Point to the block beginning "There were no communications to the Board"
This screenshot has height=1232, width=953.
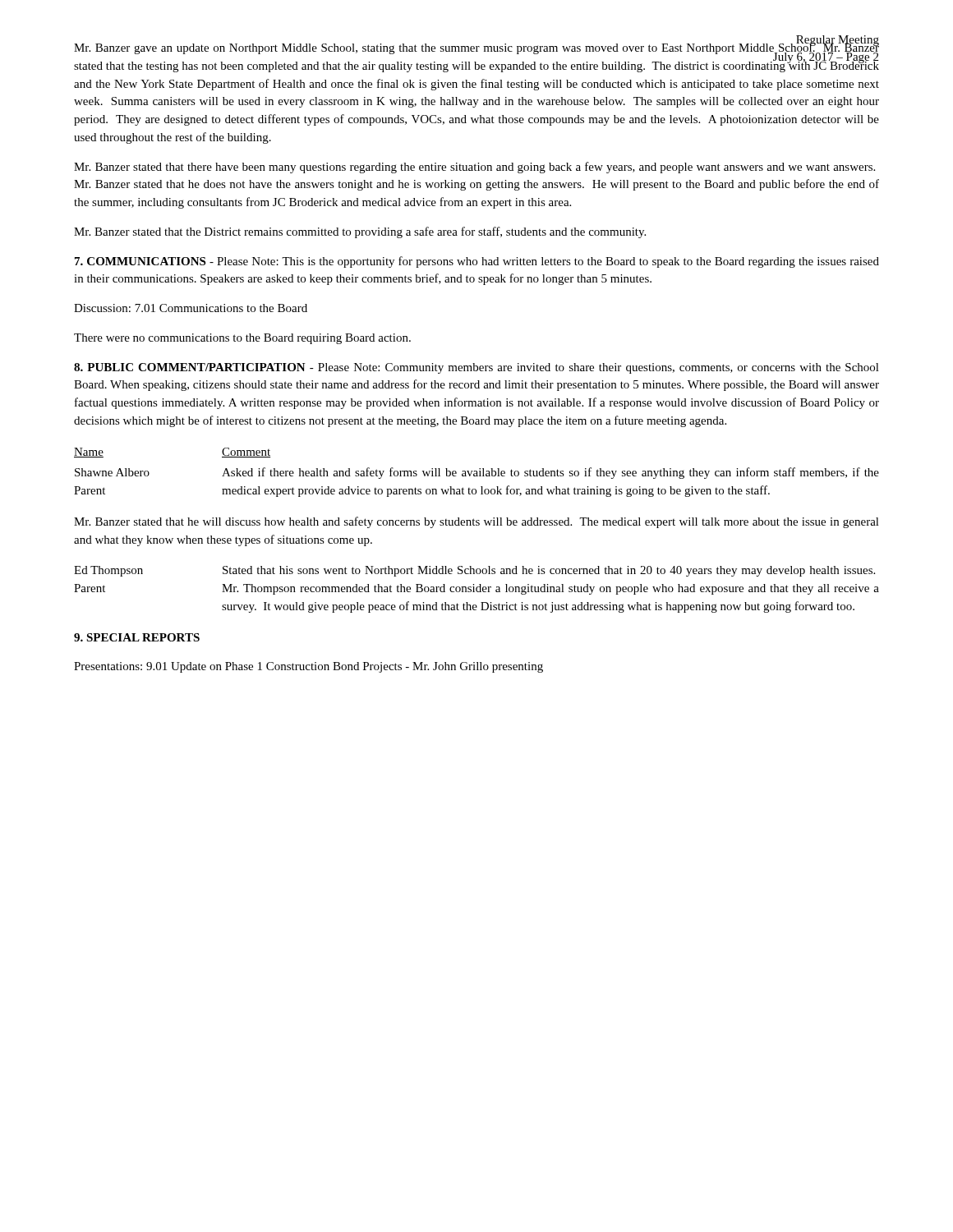coord(243,337)
